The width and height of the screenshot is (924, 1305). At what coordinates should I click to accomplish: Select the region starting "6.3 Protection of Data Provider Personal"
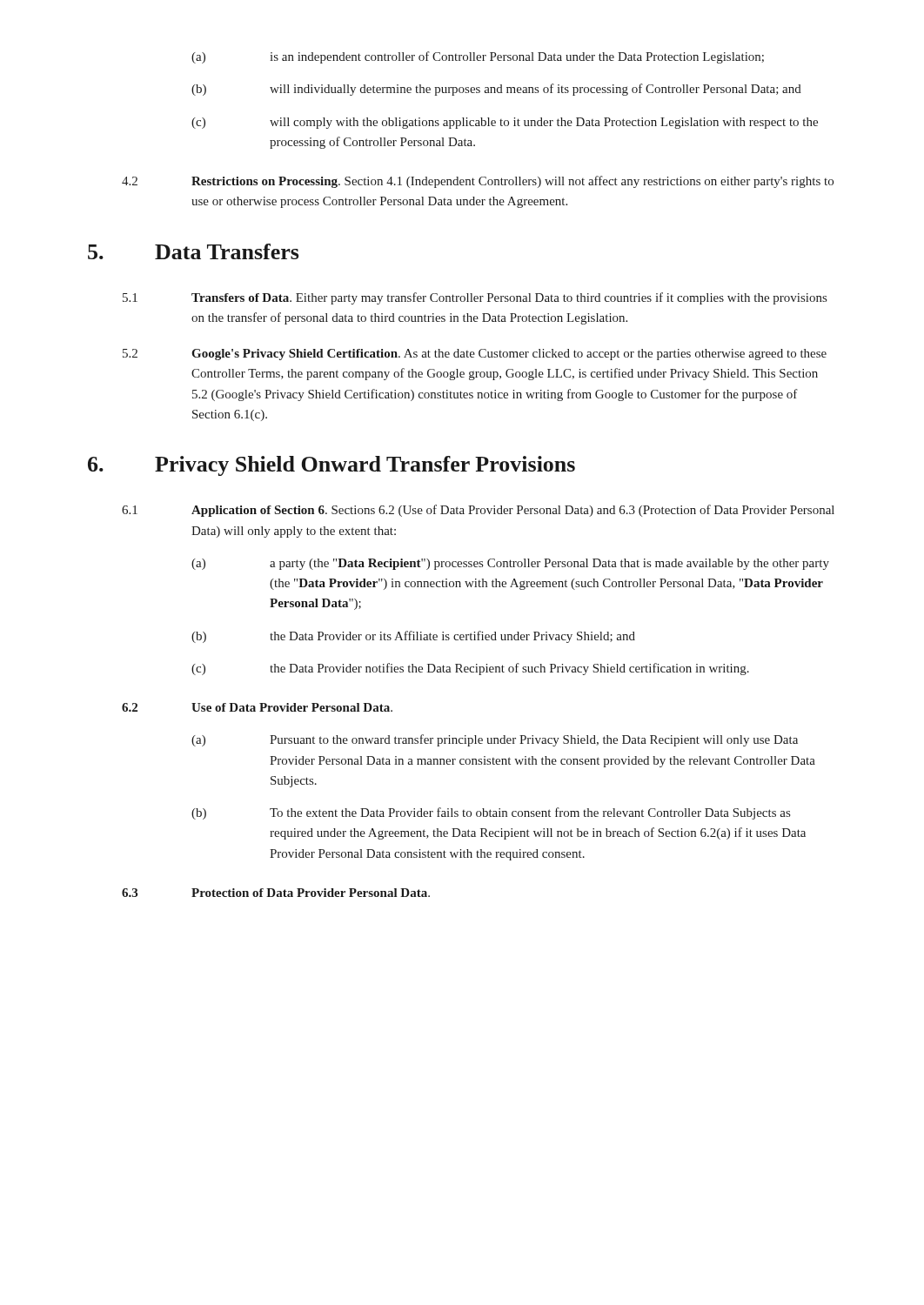point(276,893)
